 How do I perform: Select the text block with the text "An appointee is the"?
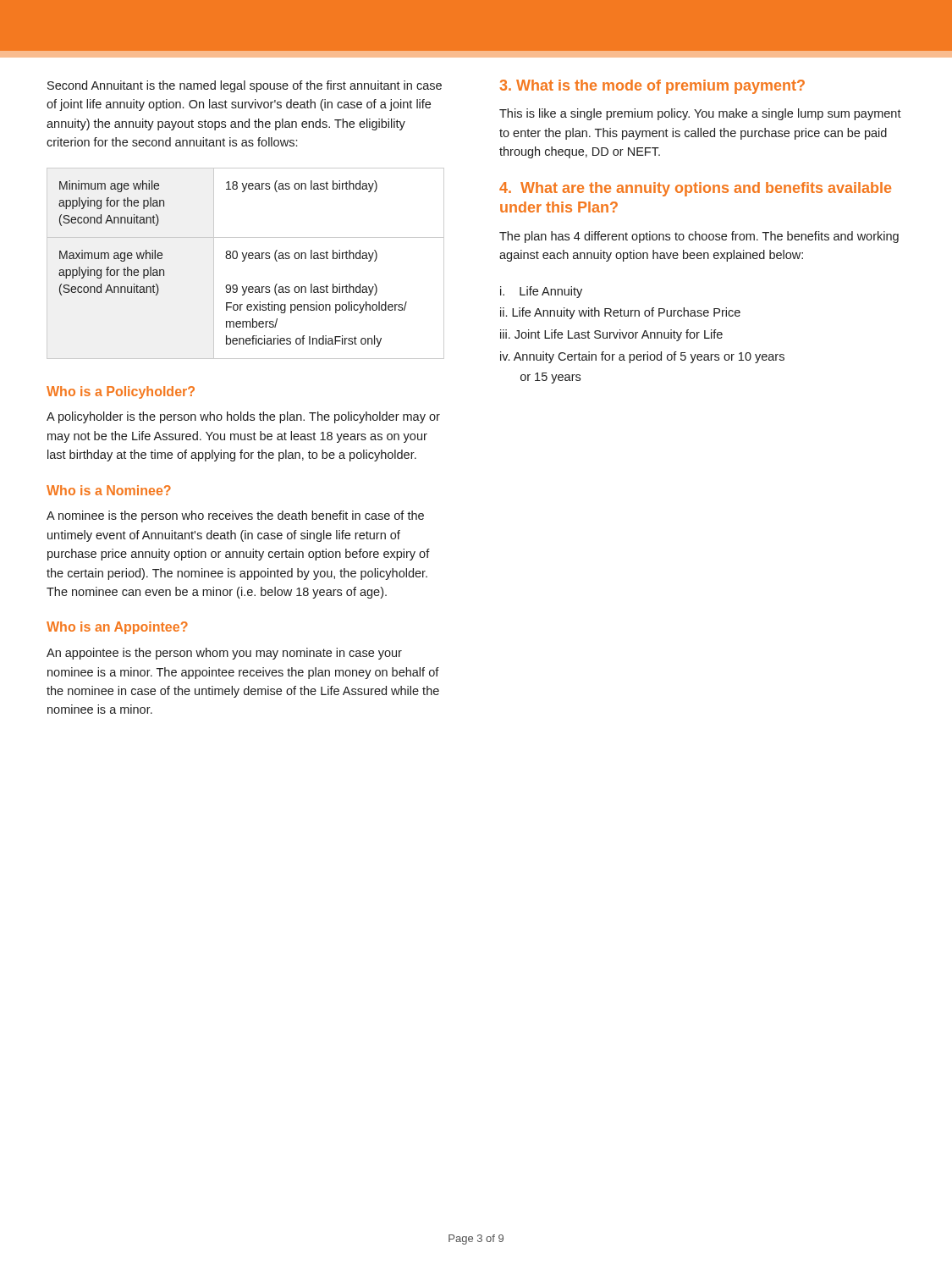tap(243, 681)
